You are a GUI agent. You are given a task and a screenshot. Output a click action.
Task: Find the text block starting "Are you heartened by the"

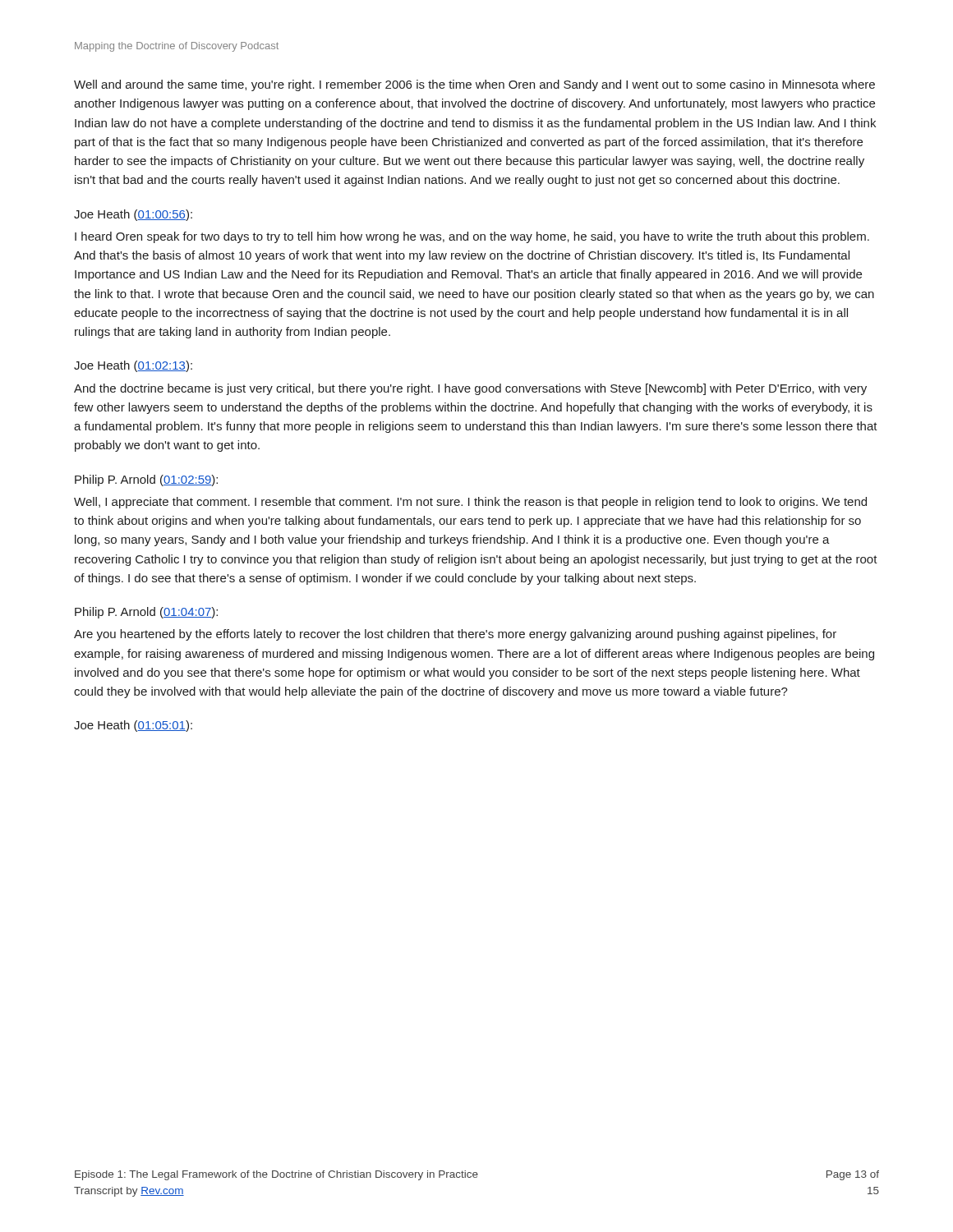[474, 663]
